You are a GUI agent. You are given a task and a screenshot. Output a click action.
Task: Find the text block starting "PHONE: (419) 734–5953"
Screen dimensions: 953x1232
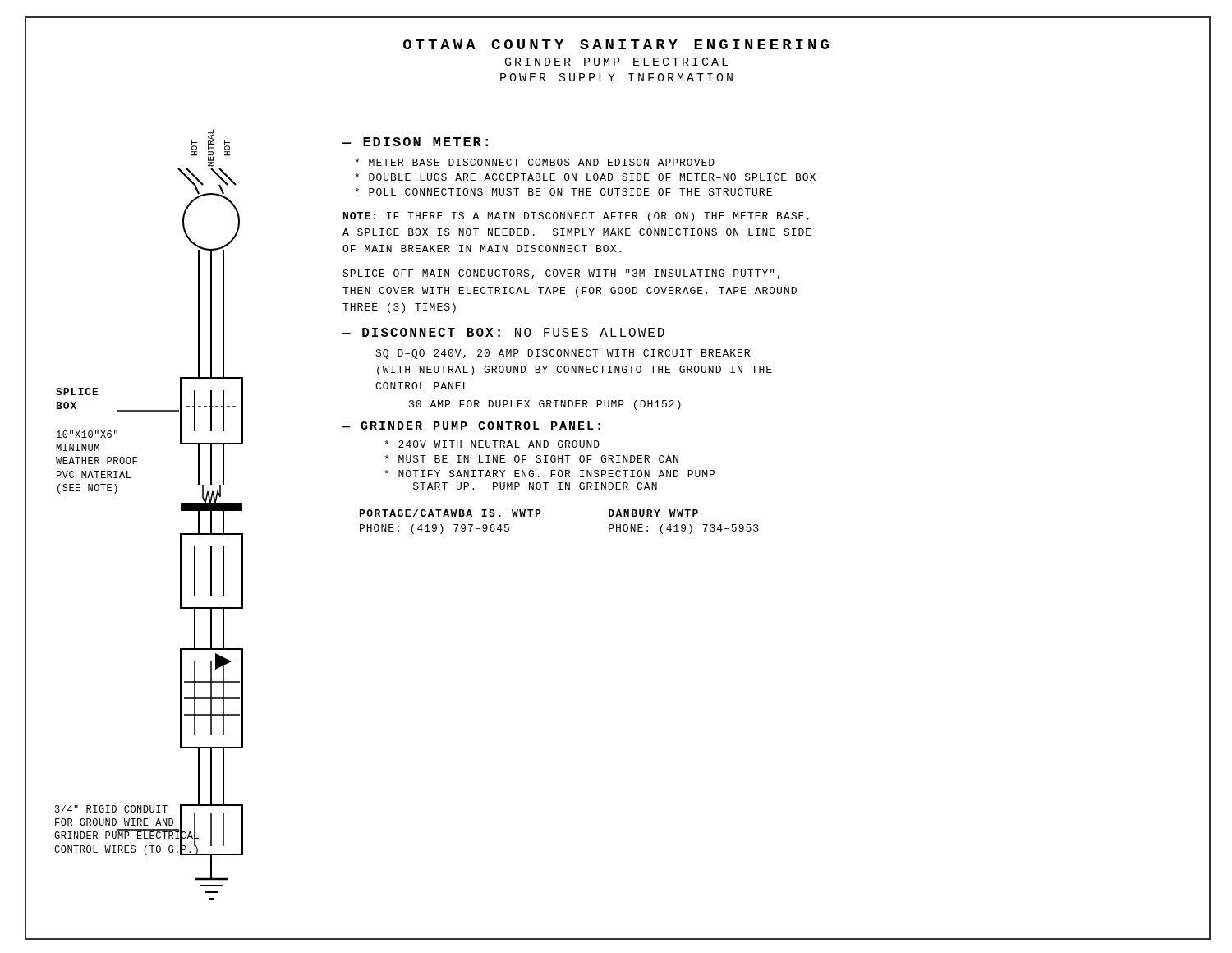click(684, 529)
